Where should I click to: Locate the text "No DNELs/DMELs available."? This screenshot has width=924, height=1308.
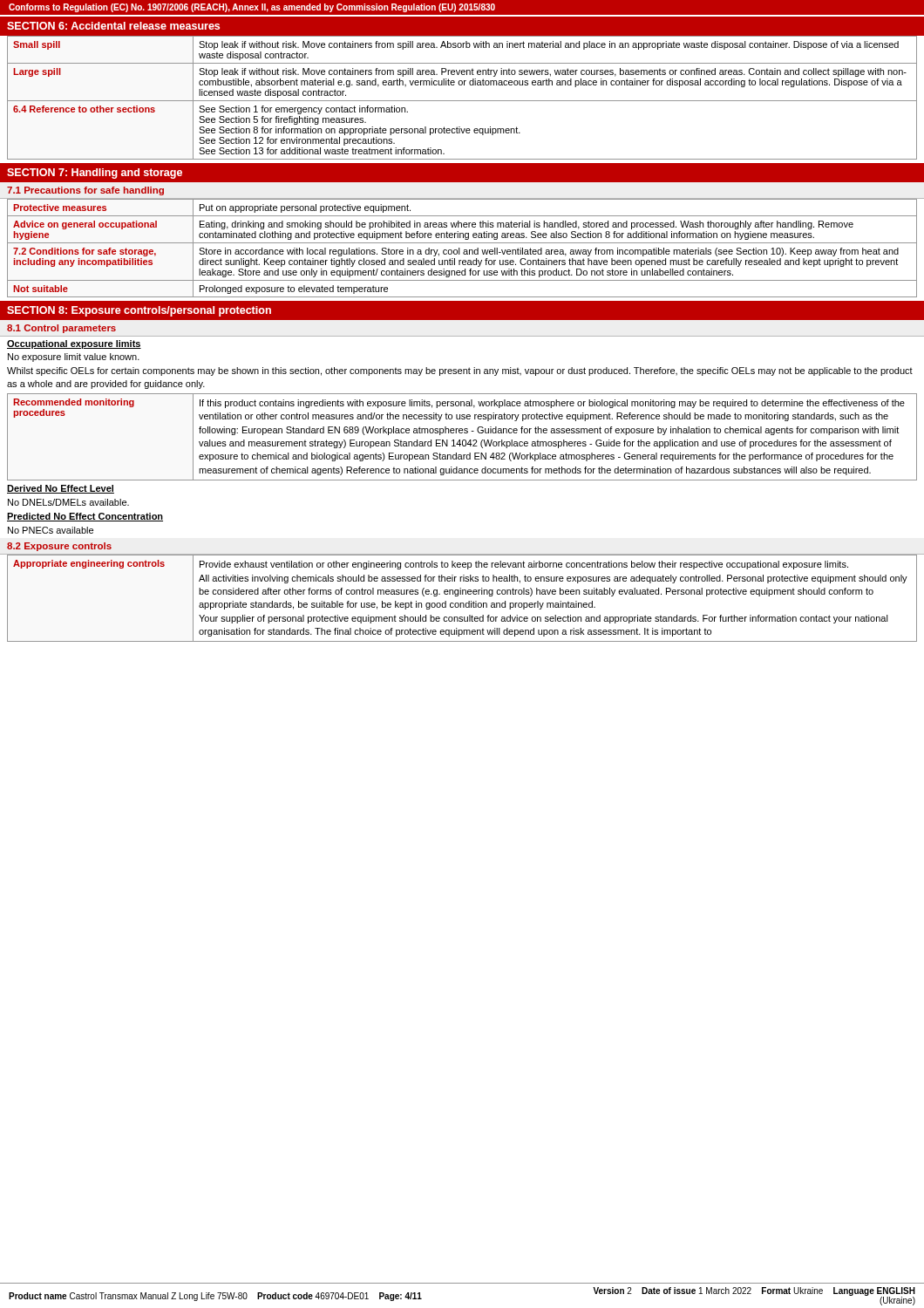(x=68, y=502)
